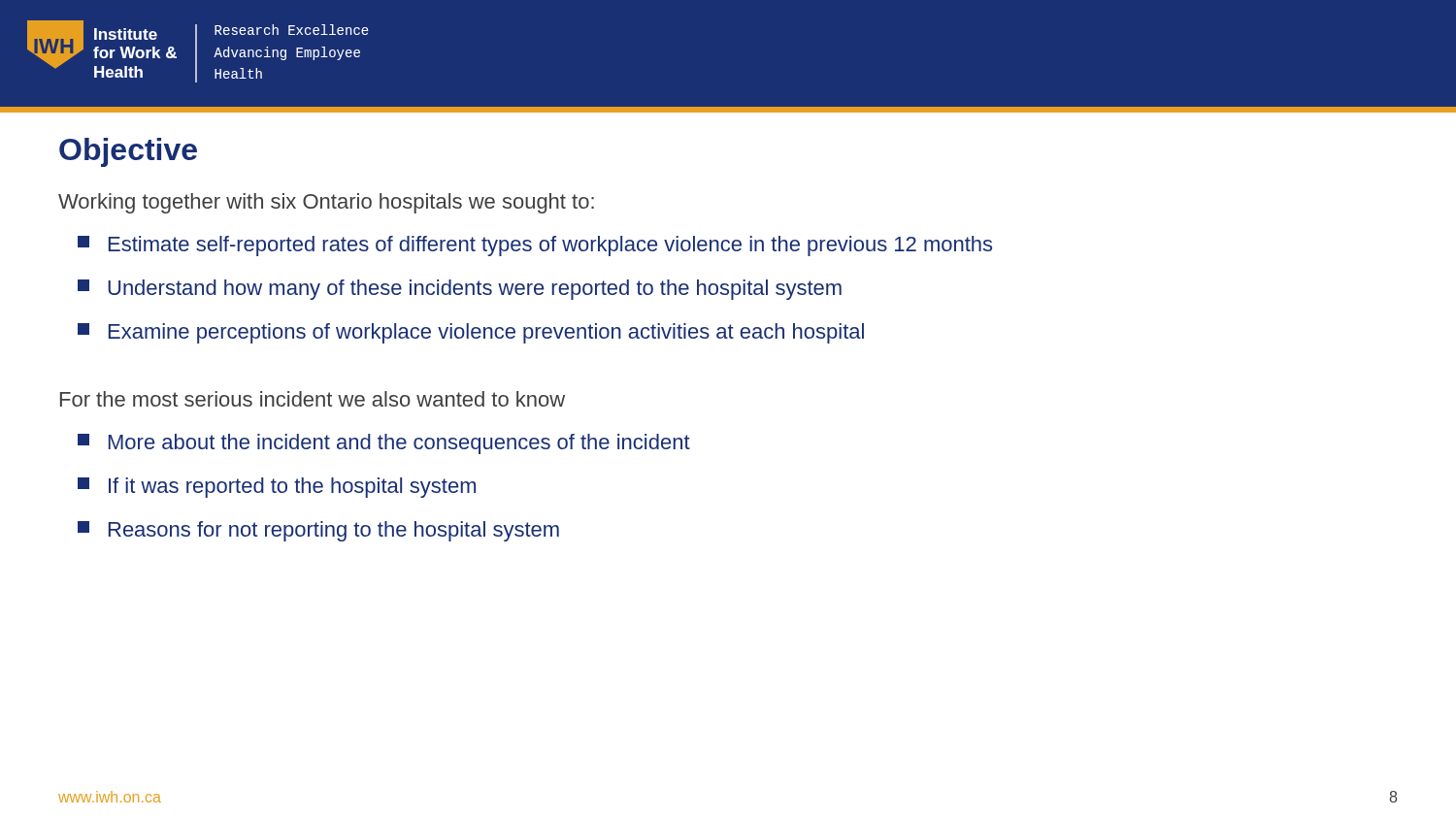Image resolution: width=1456 pixels, height=819 pixels.
Task: Navigate to the passage starting "Estimate self-reported rates of different"
Action: click(535, 245)
